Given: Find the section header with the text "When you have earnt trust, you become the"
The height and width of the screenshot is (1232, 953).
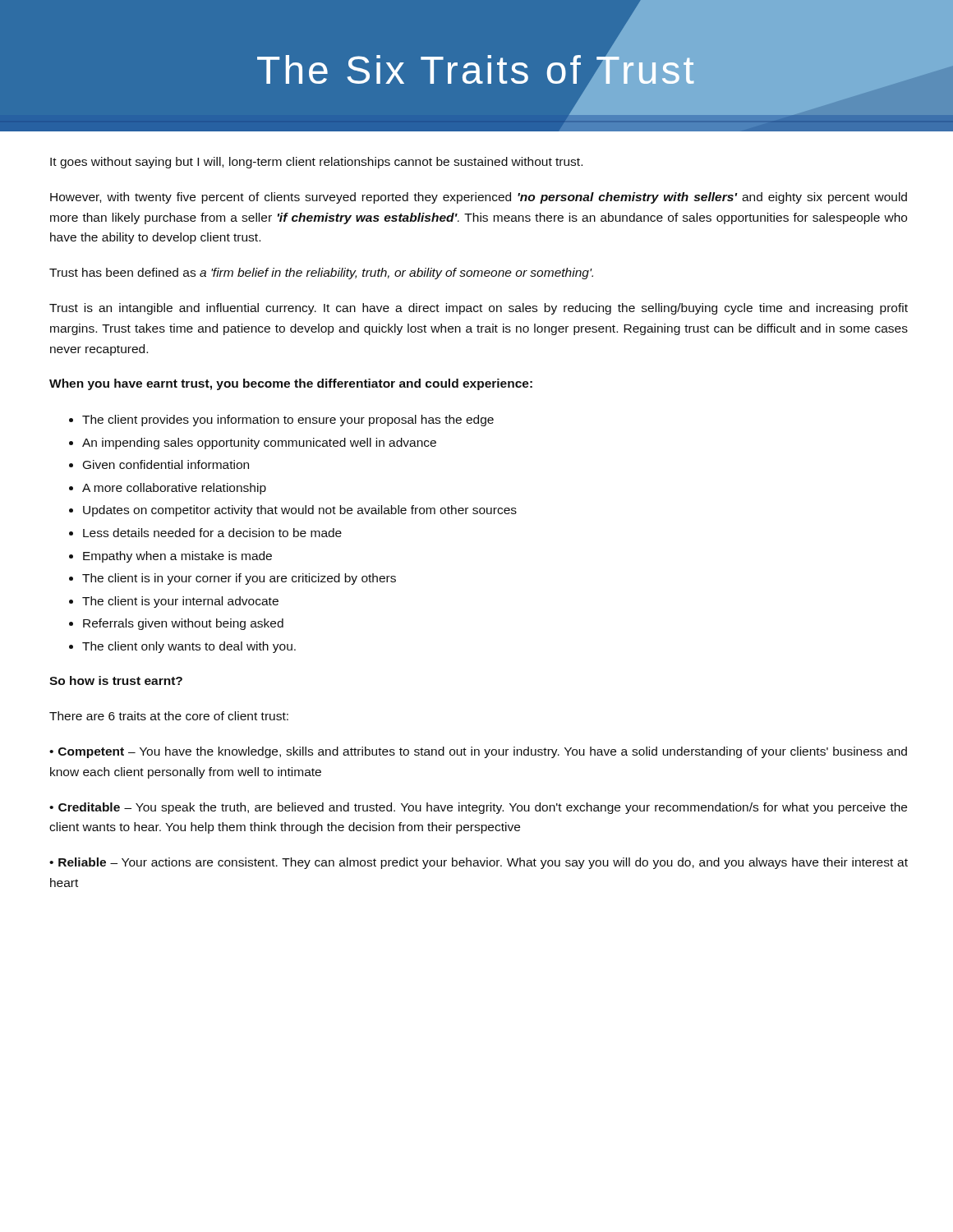Looking at the screenshot, I should (x=479, y=384).
